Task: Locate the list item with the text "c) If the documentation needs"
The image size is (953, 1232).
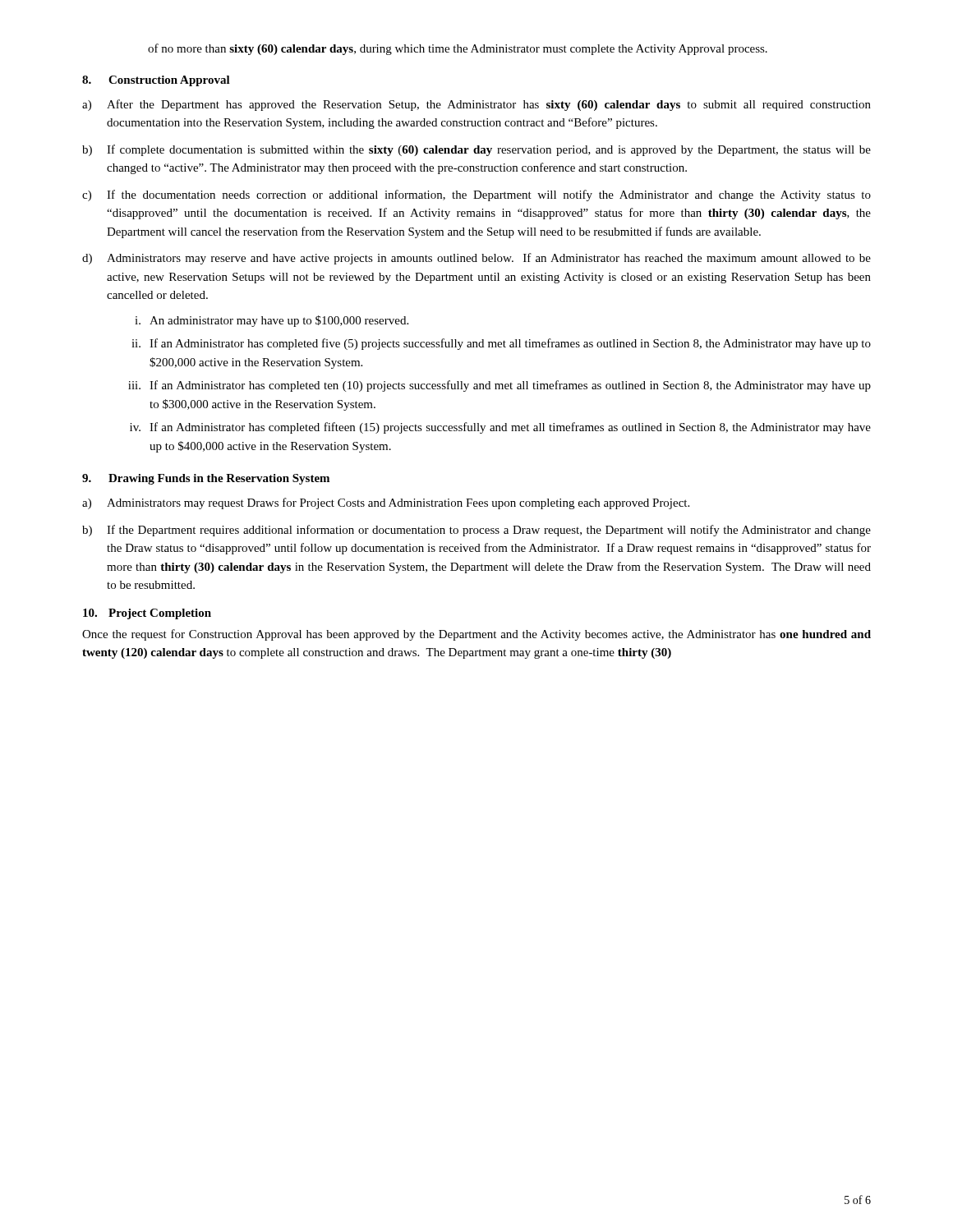Action: point(476,213)
